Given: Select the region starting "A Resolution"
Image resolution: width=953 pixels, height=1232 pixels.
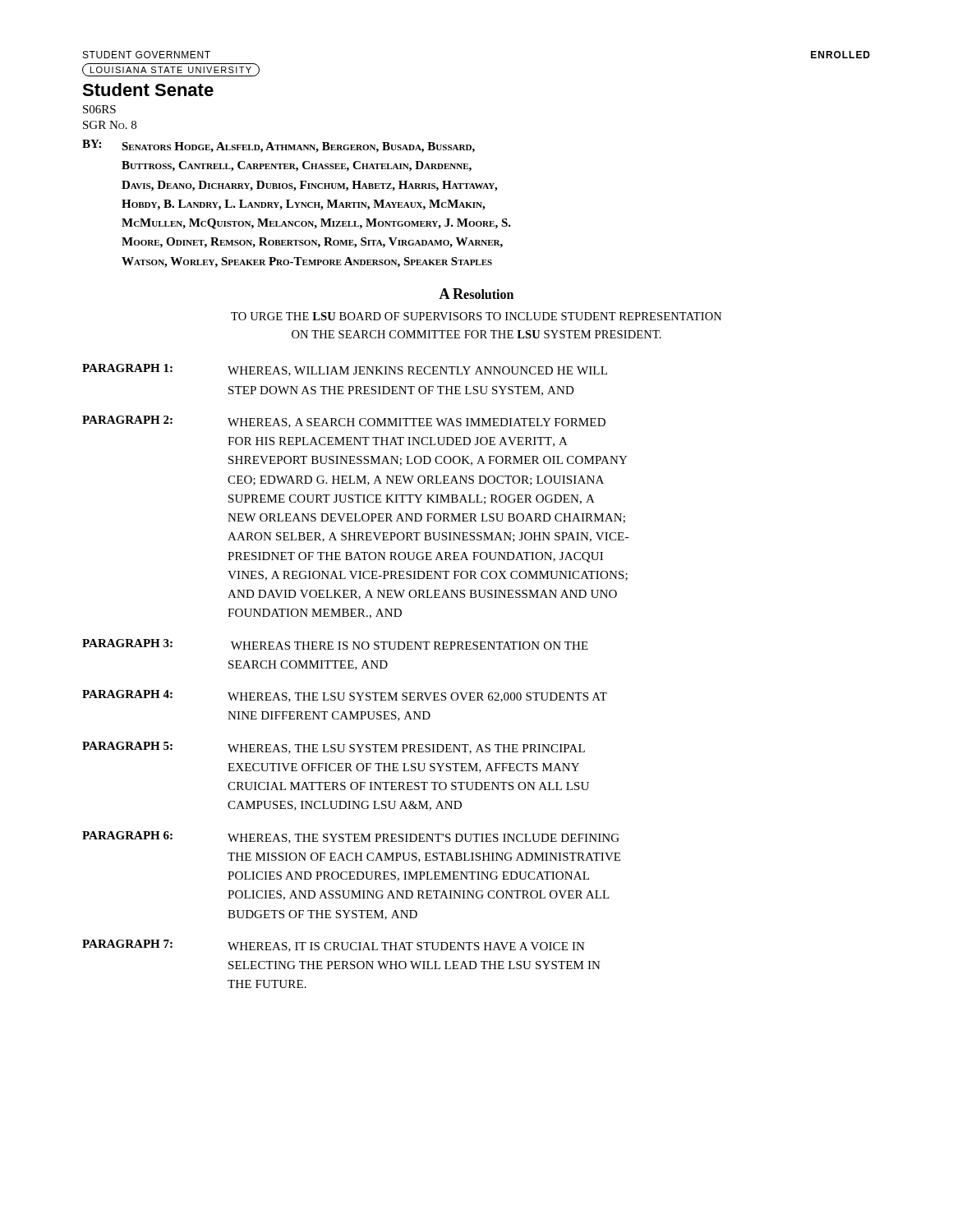Looking at the screenshot, I should point(476,294).
